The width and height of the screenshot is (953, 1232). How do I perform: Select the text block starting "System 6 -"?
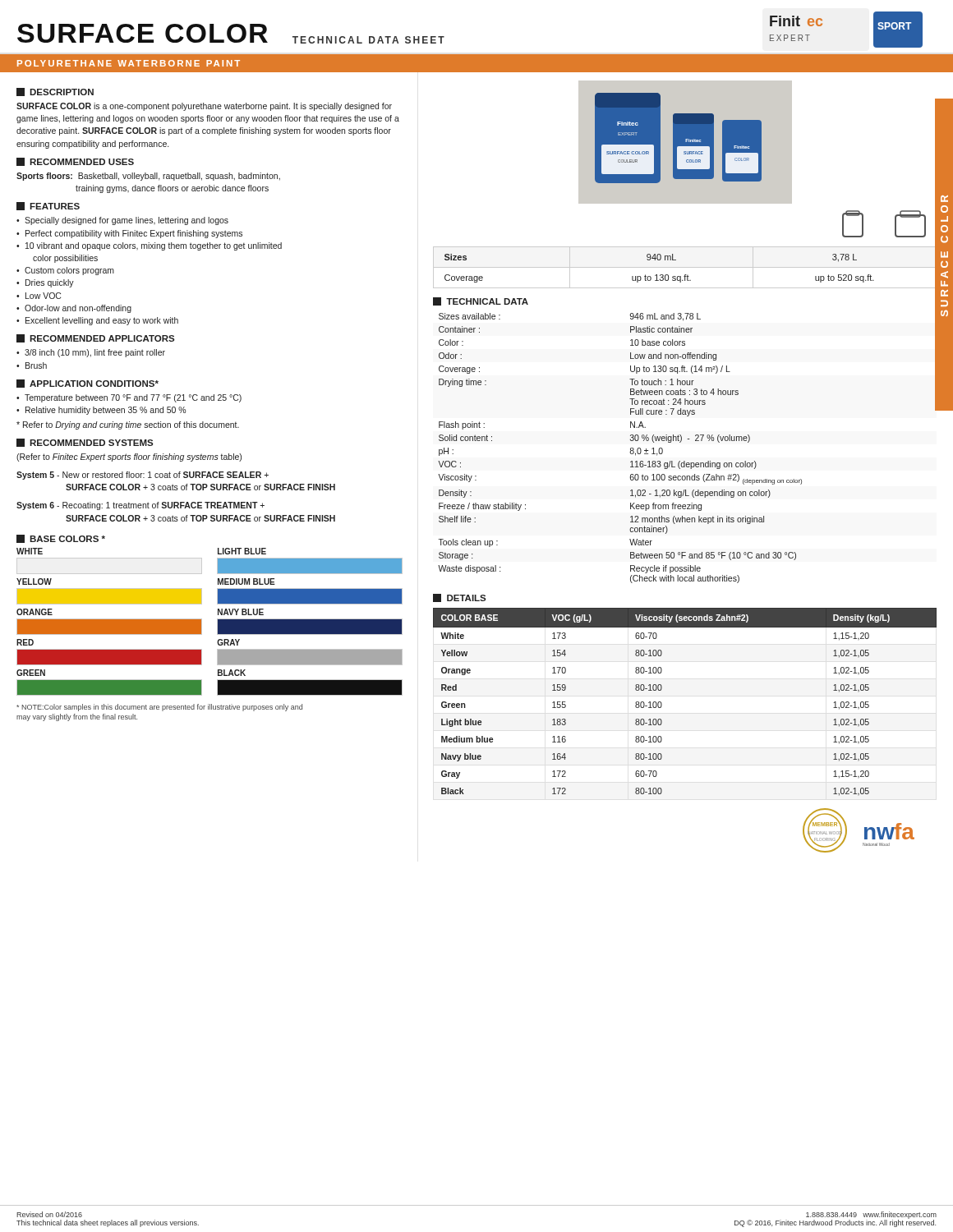(176, 512)
